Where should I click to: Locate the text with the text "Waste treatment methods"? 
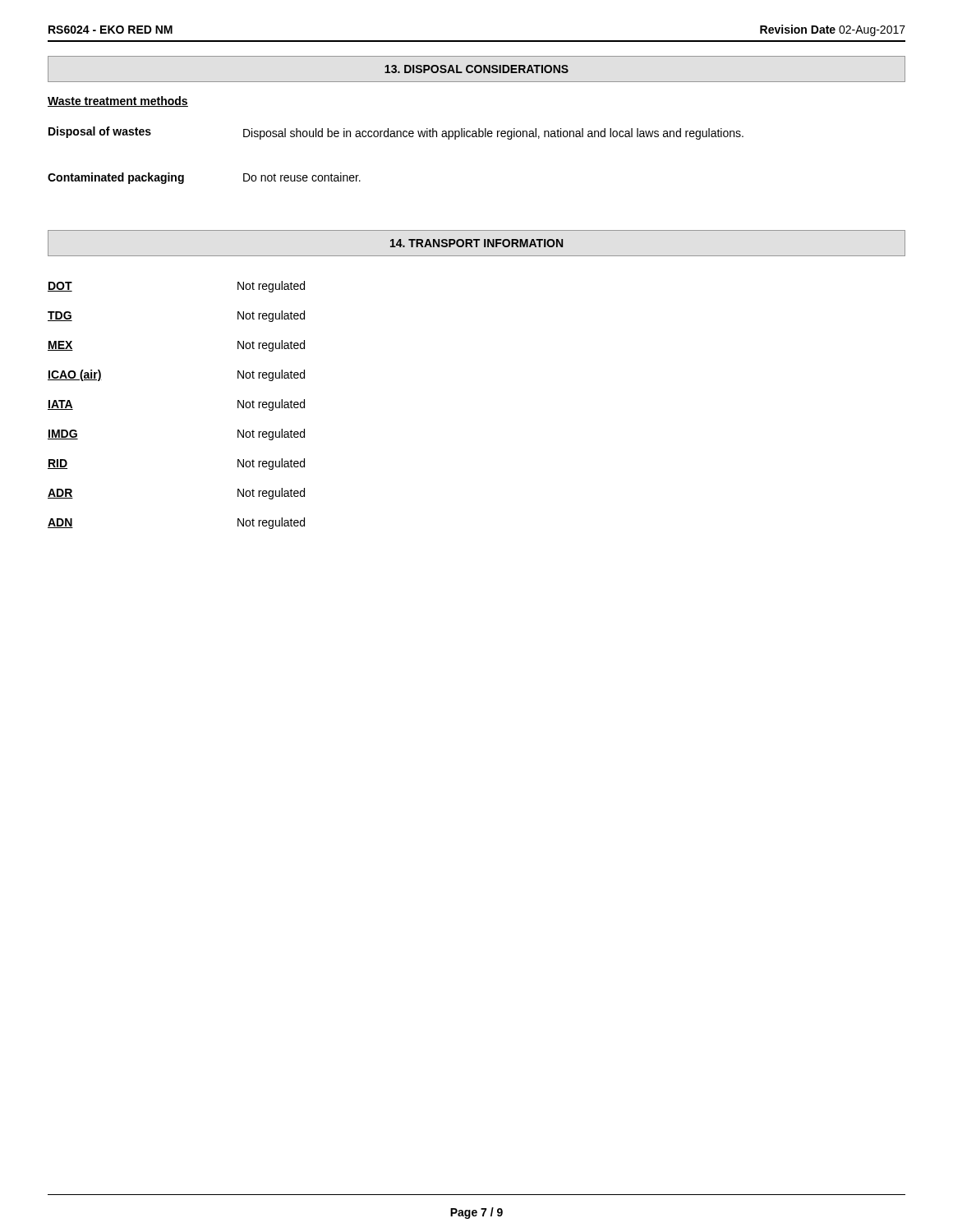pyautogui.click(x=118, y=101)
